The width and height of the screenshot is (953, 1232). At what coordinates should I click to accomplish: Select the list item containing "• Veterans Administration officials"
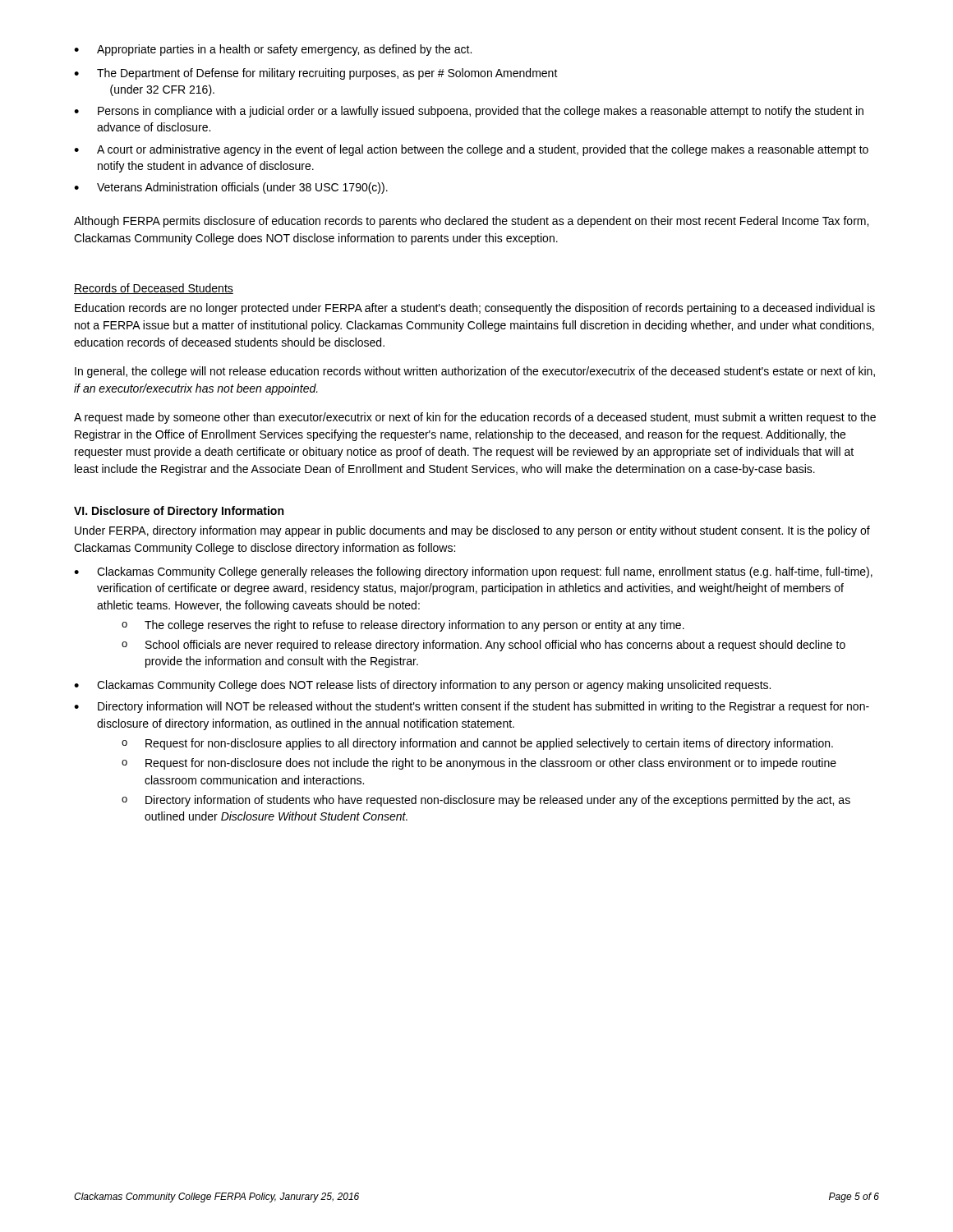tap(231, 189)
